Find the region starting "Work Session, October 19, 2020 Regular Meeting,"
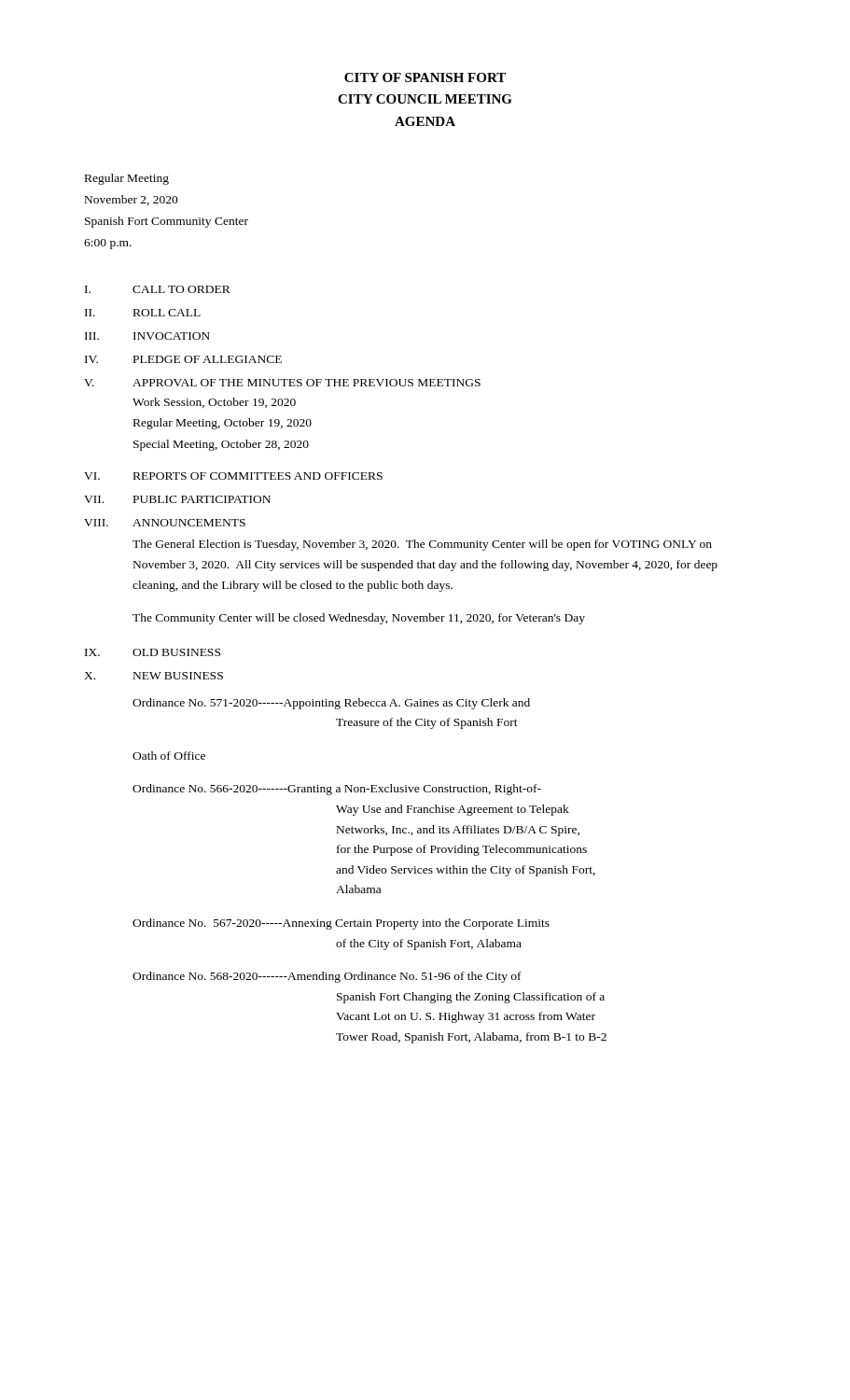The height and width of the screenshot is (1400, 850). (222, 423)
